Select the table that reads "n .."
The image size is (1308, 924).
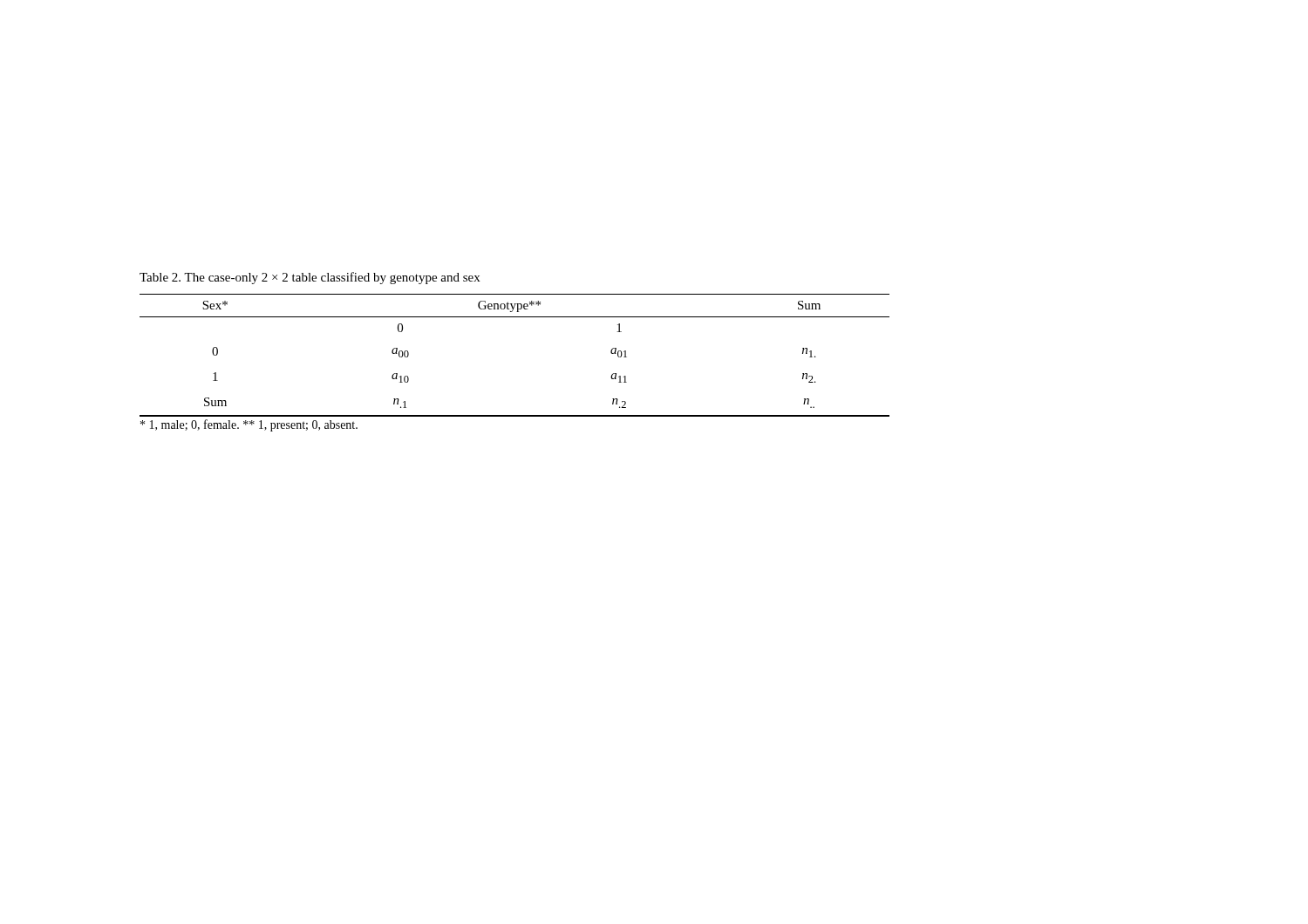[x=515, y=355]
